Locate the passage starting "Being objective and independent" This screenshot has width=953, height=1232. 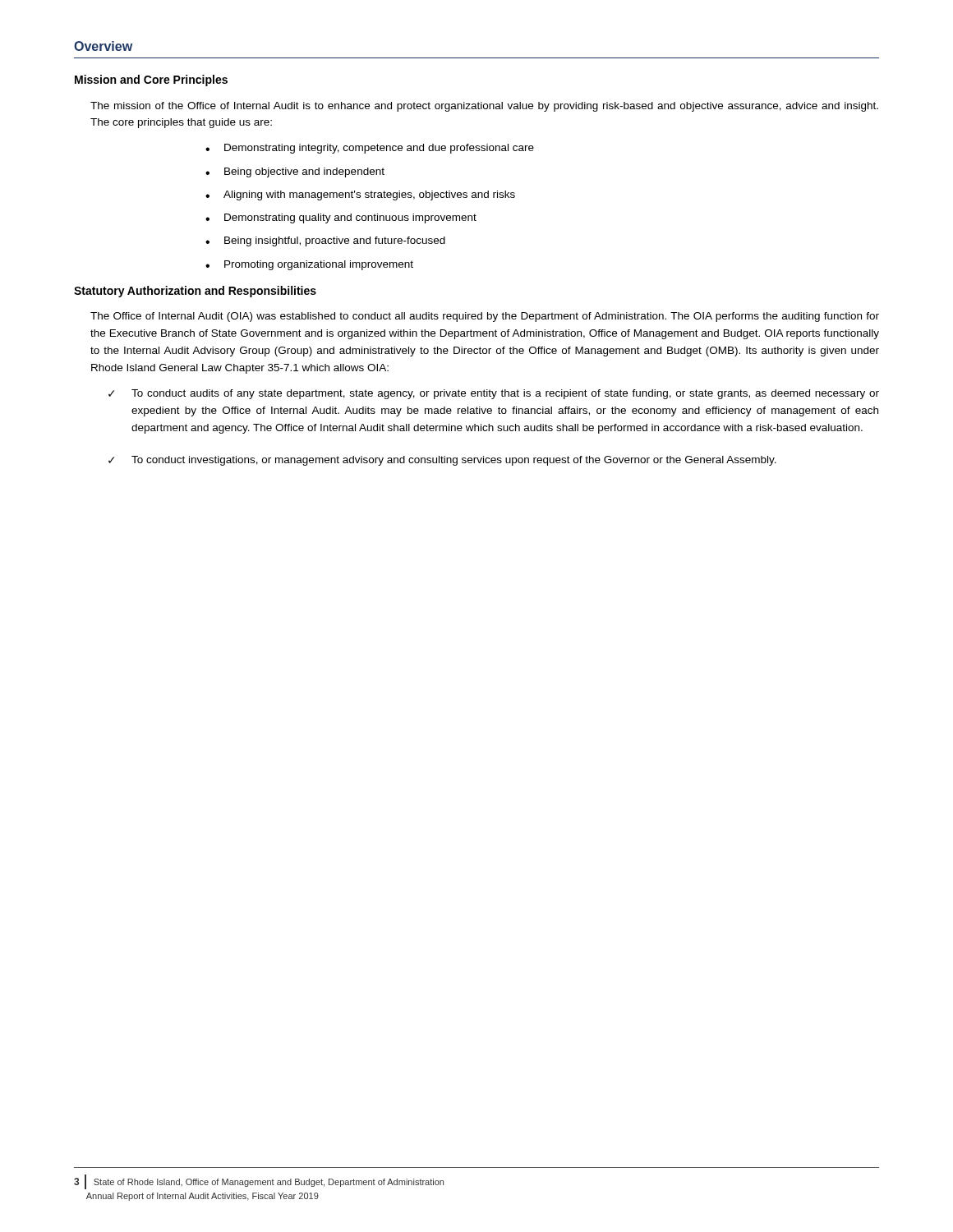304,171
